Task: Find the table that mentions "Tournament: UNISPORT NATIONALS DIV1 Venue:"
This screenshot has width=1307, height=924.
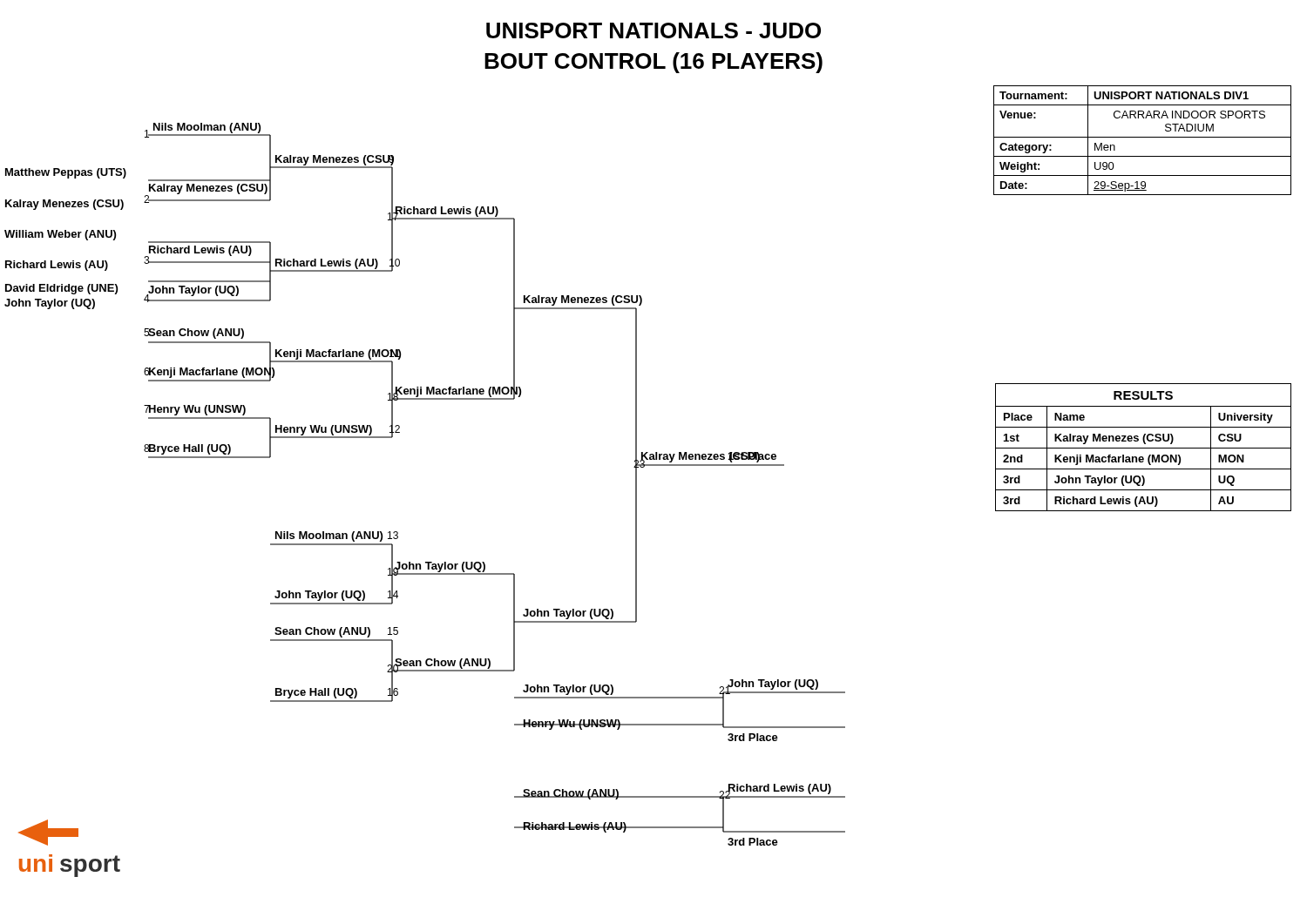Action: [x=1142, y=140]
